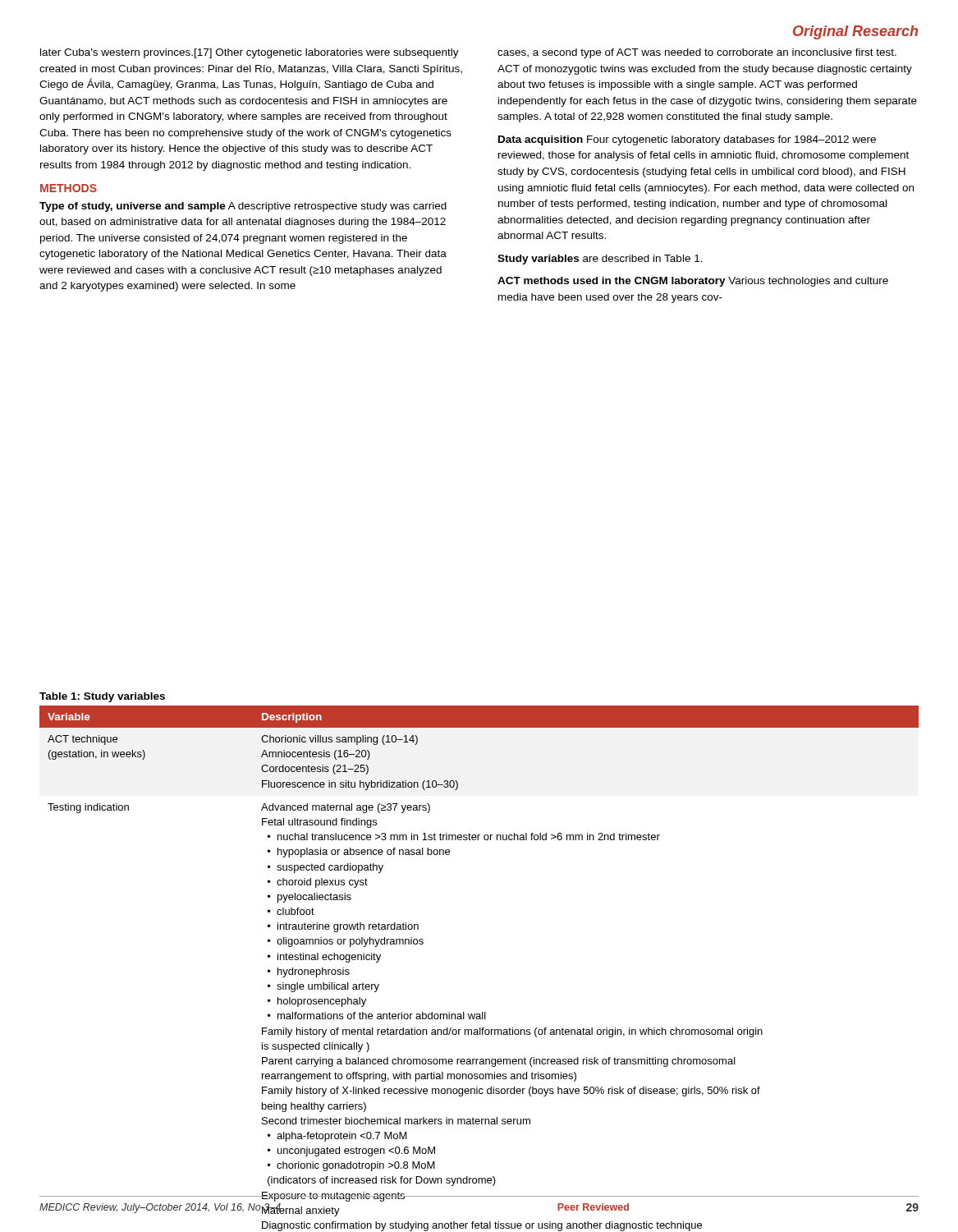
Task: Click the passage that begins "cases, a second type of ACT was needed"
Action: tap(708, 85)
